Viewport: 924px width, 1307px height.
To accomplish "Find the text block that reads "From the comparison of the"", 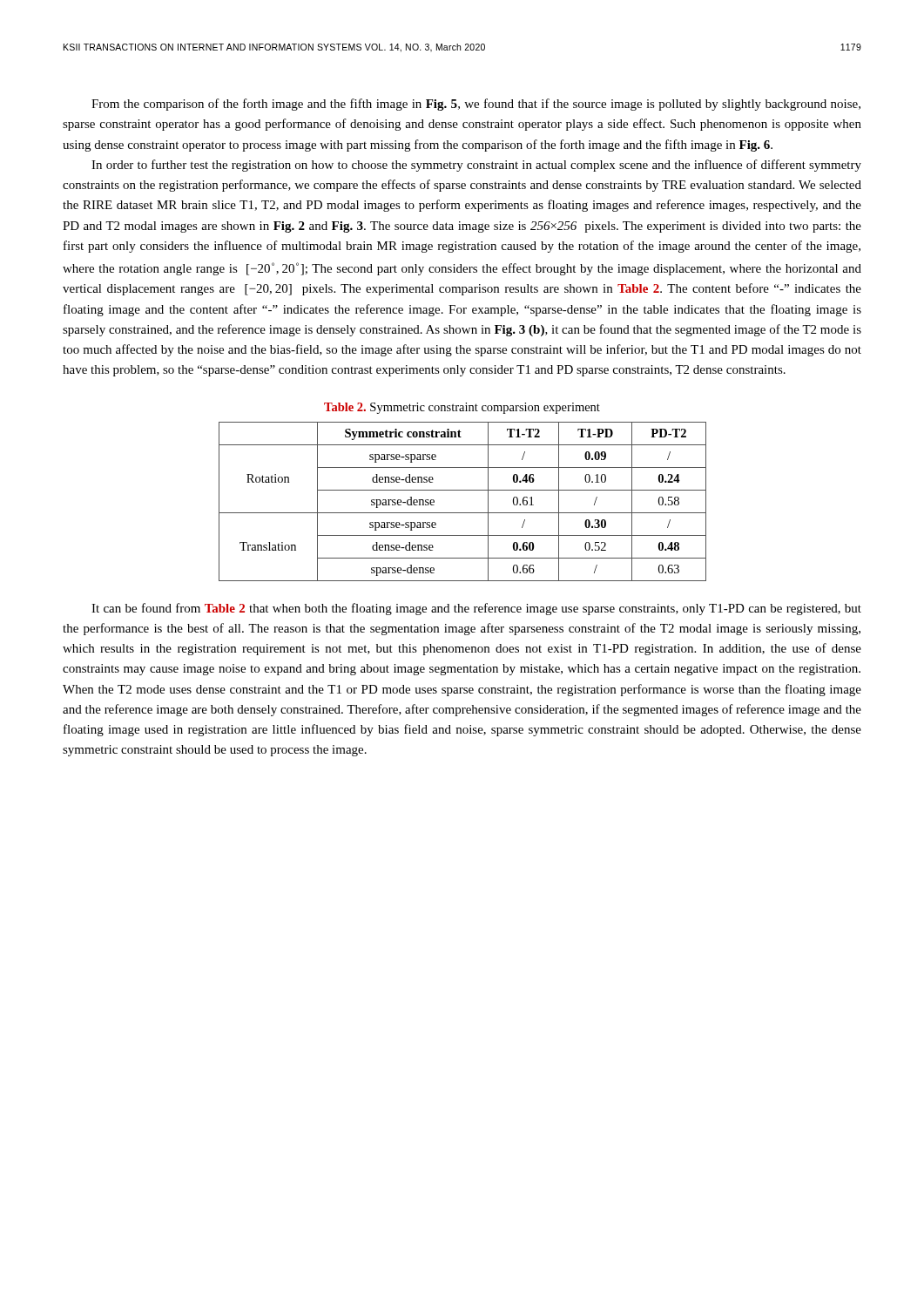I will click(462, 124).
